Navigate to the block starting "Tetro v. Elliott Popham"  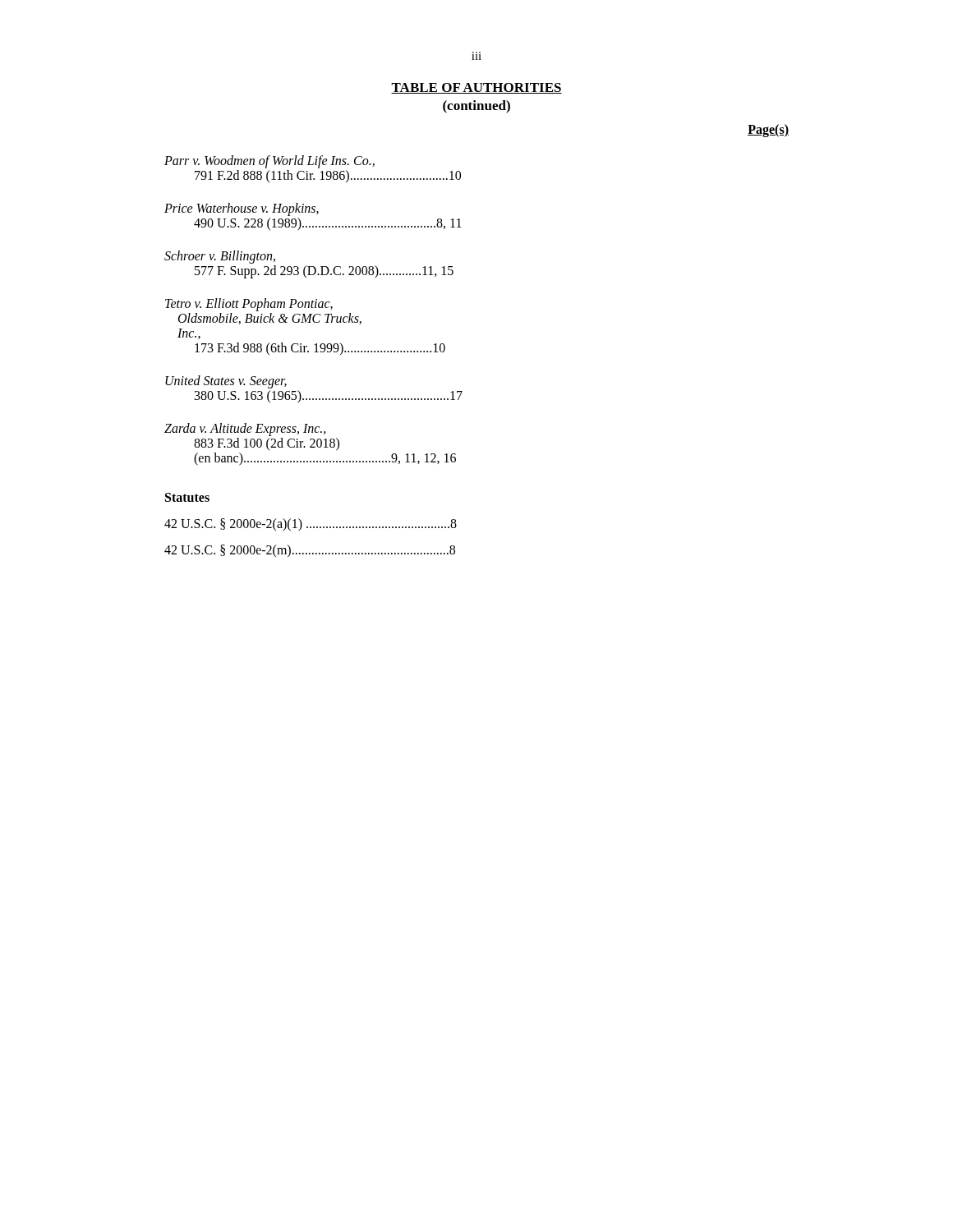249,305
